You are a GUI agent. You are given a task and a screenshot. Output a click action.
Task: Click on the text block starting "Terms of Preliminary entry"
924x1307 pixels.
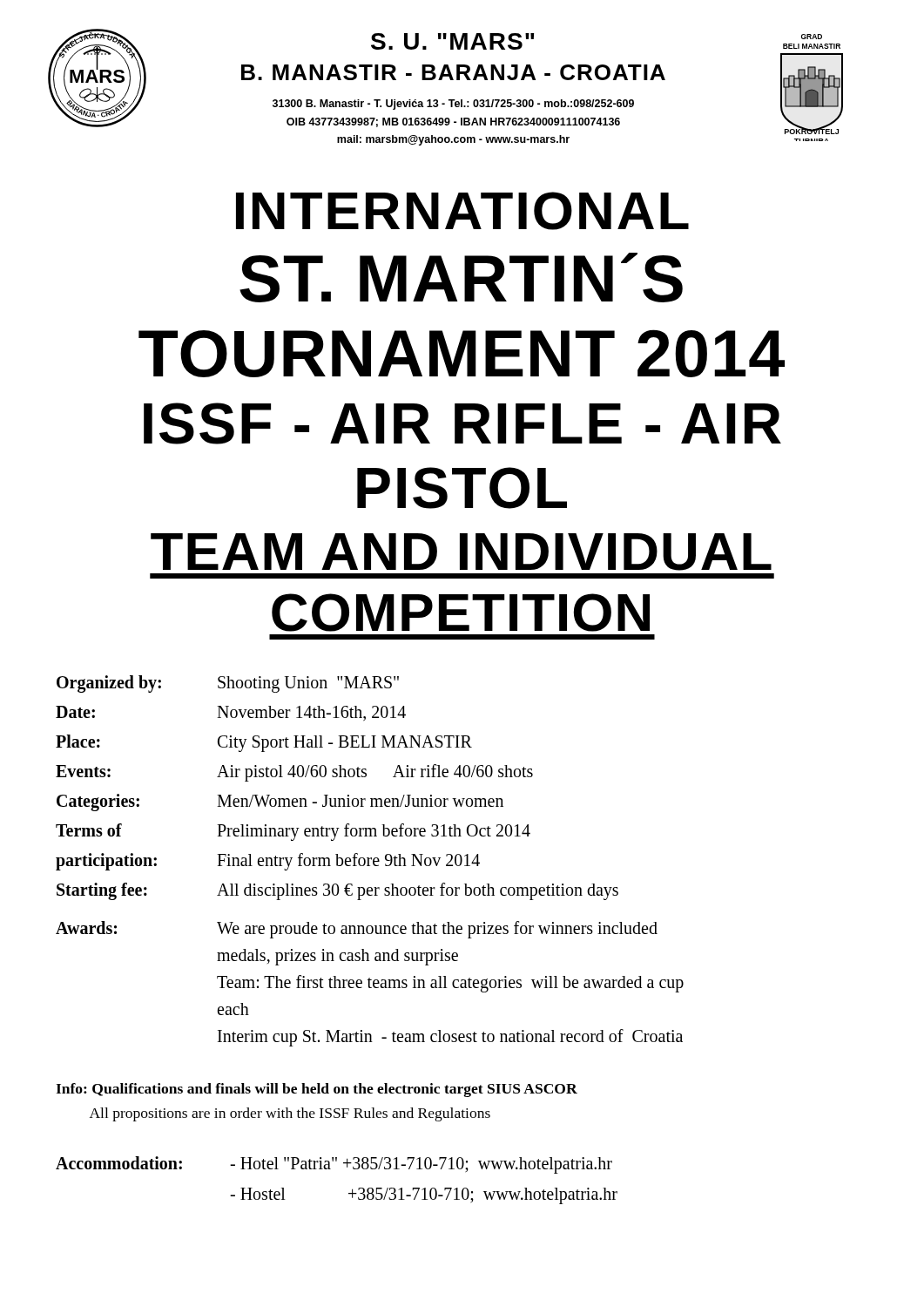coord(462,830)
